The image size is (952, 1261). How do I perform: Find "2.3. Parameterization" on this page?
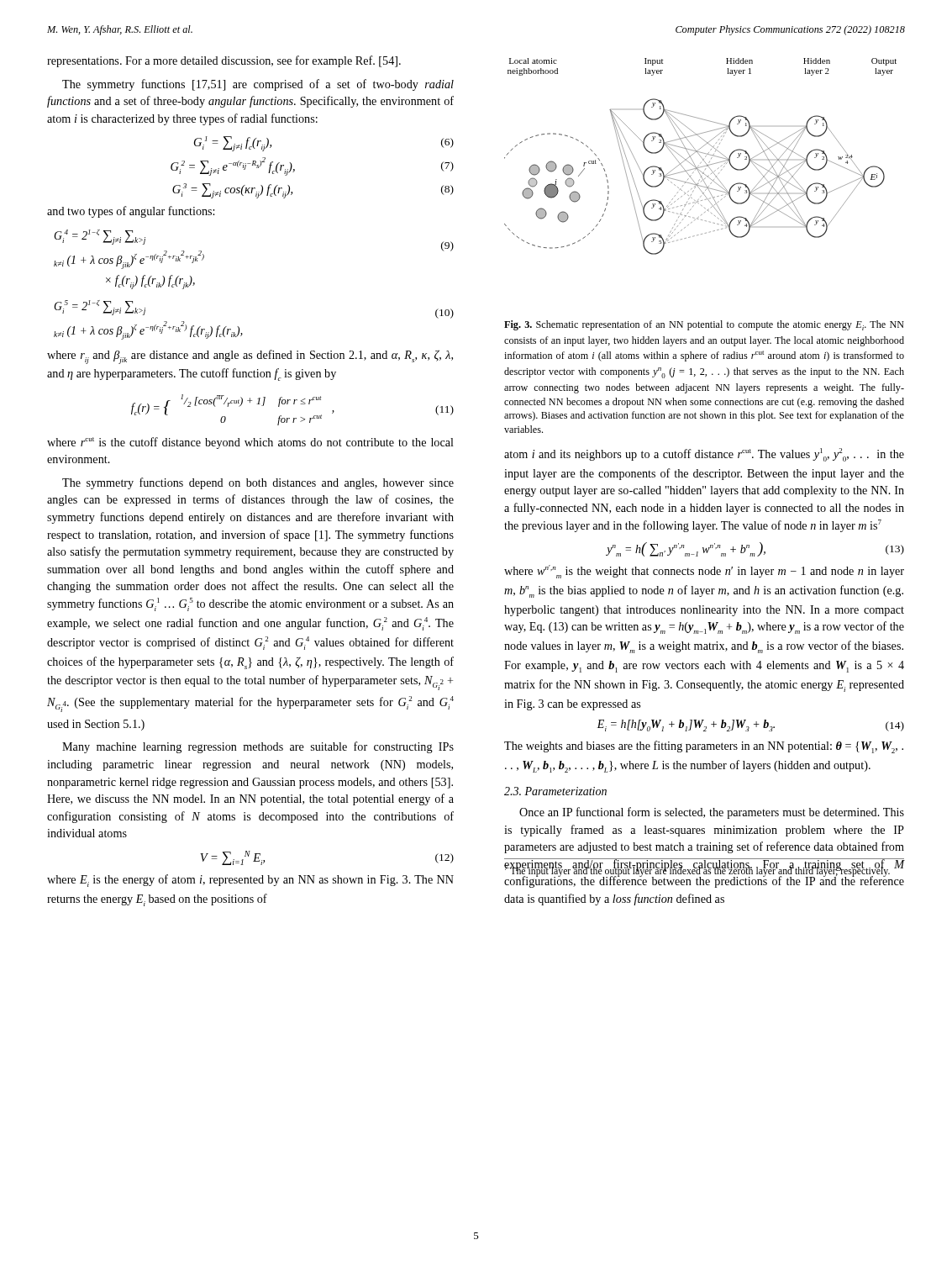[556, 791]
